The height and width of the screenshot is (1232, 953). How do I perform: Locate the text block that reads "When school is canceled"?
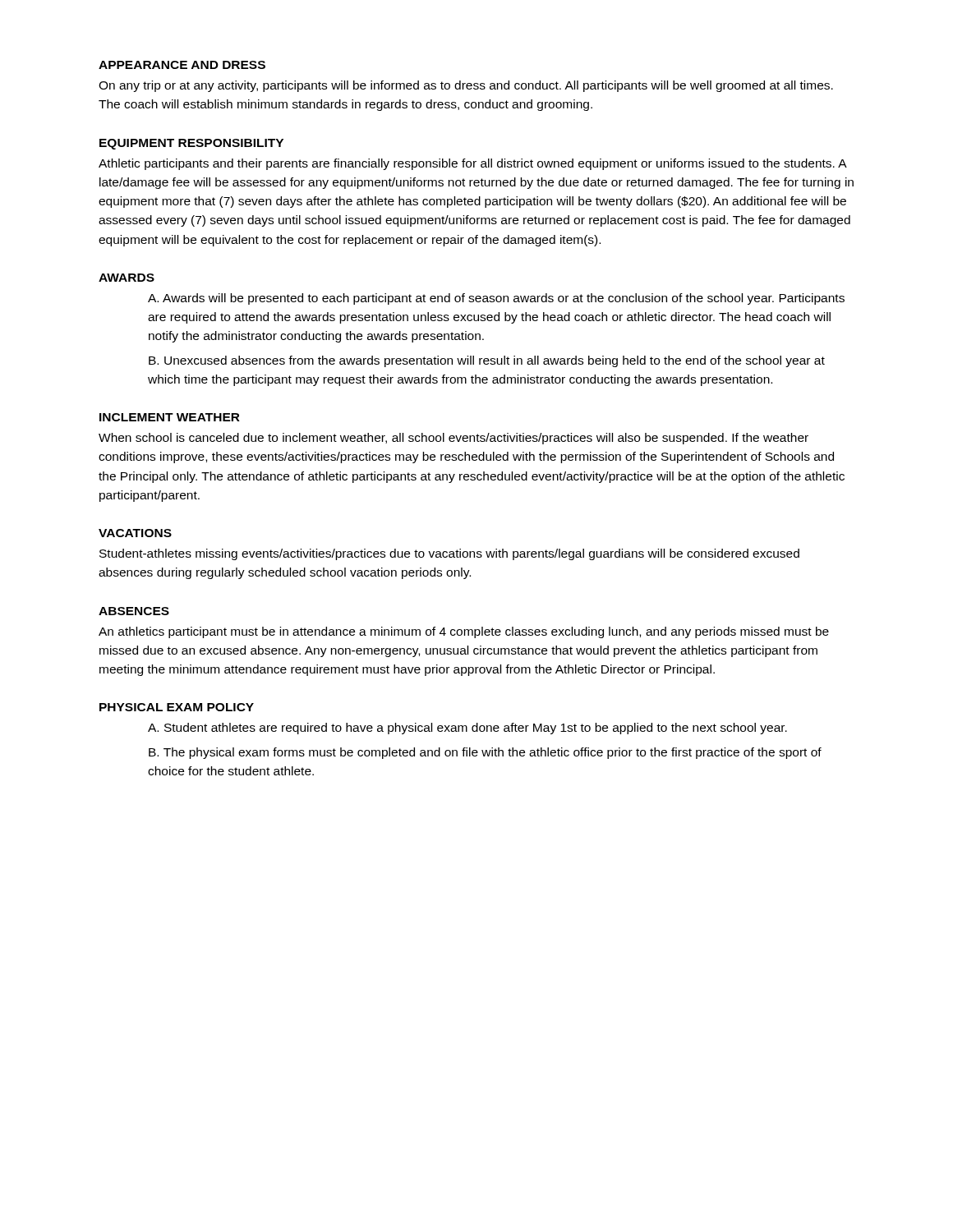tap(472, 466)
